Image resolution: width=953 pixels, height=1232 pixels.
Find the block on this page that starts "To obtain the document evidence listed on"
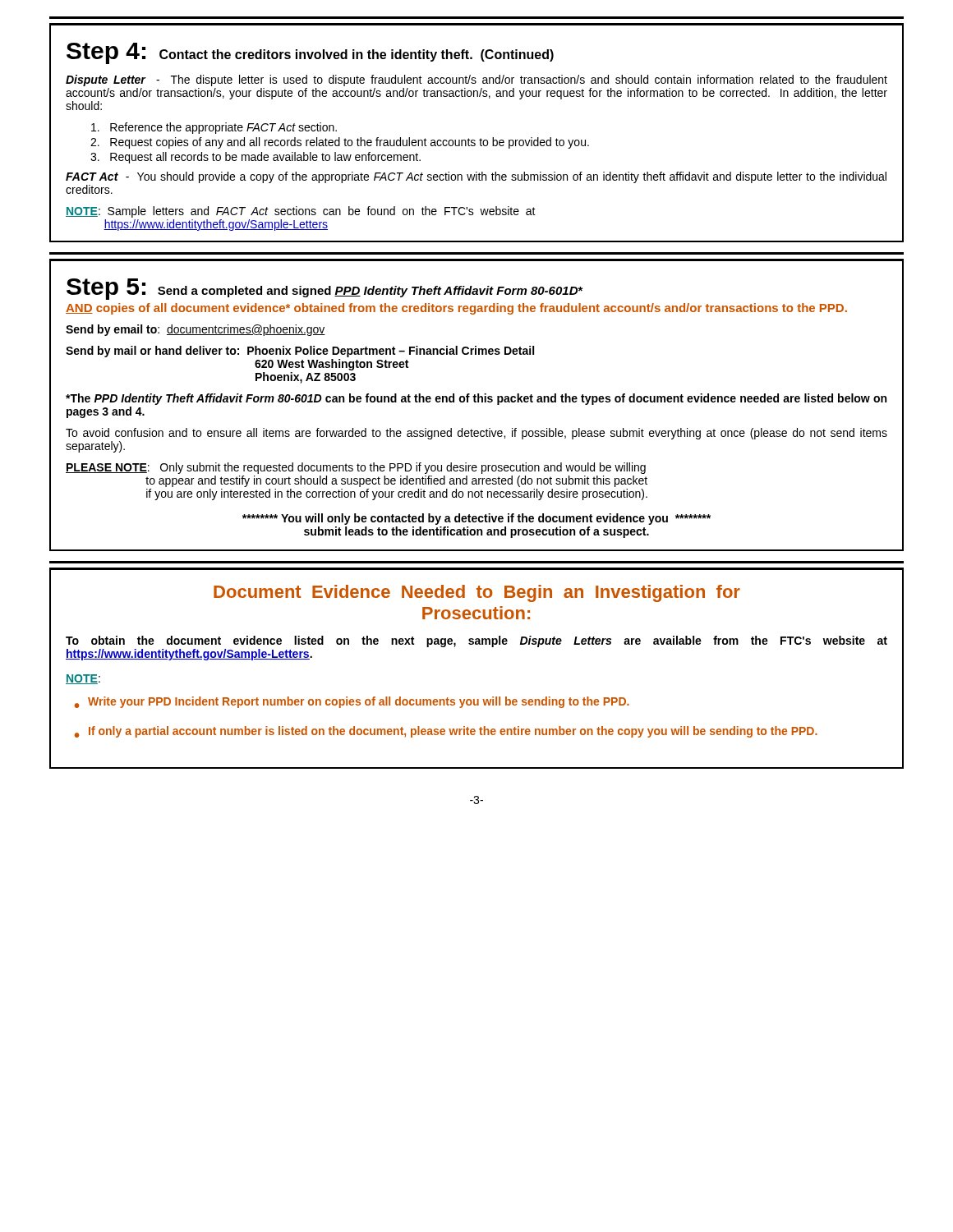[x=476, y=647]
